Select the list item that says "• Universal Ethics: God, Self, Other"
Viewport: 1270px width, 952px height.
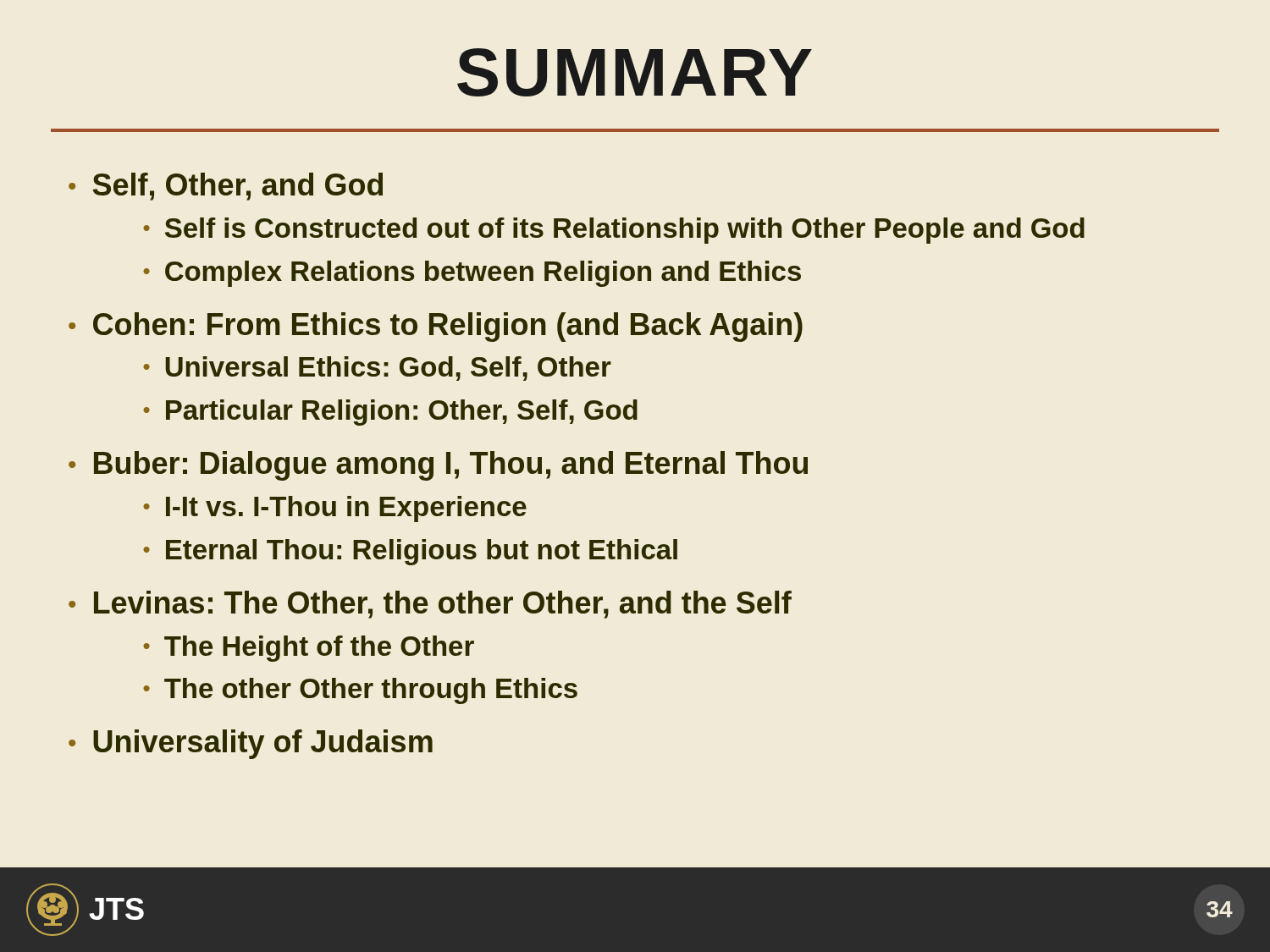point(377,368)
